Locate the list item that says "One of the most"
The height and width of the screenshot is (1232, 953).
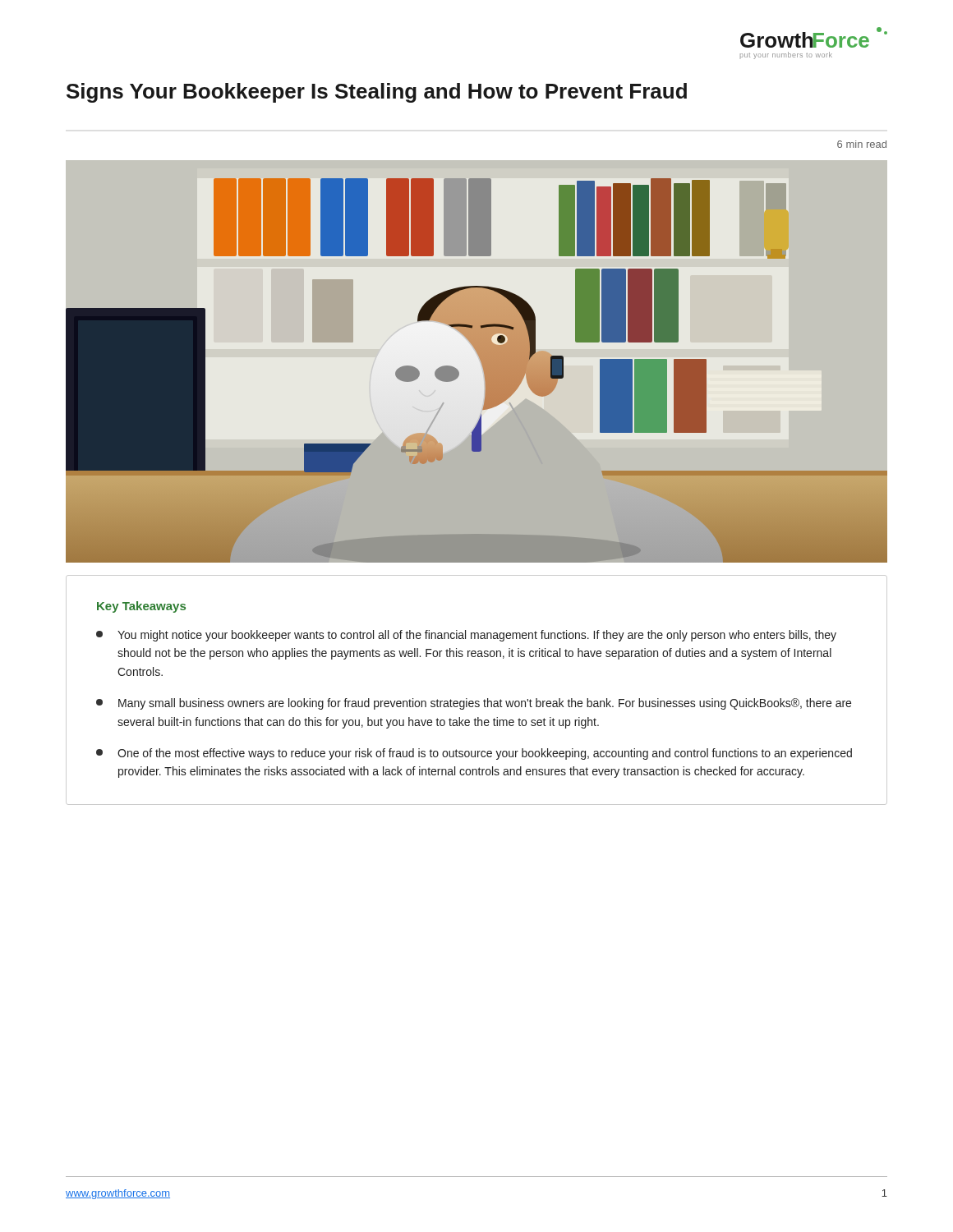(476, 762)
